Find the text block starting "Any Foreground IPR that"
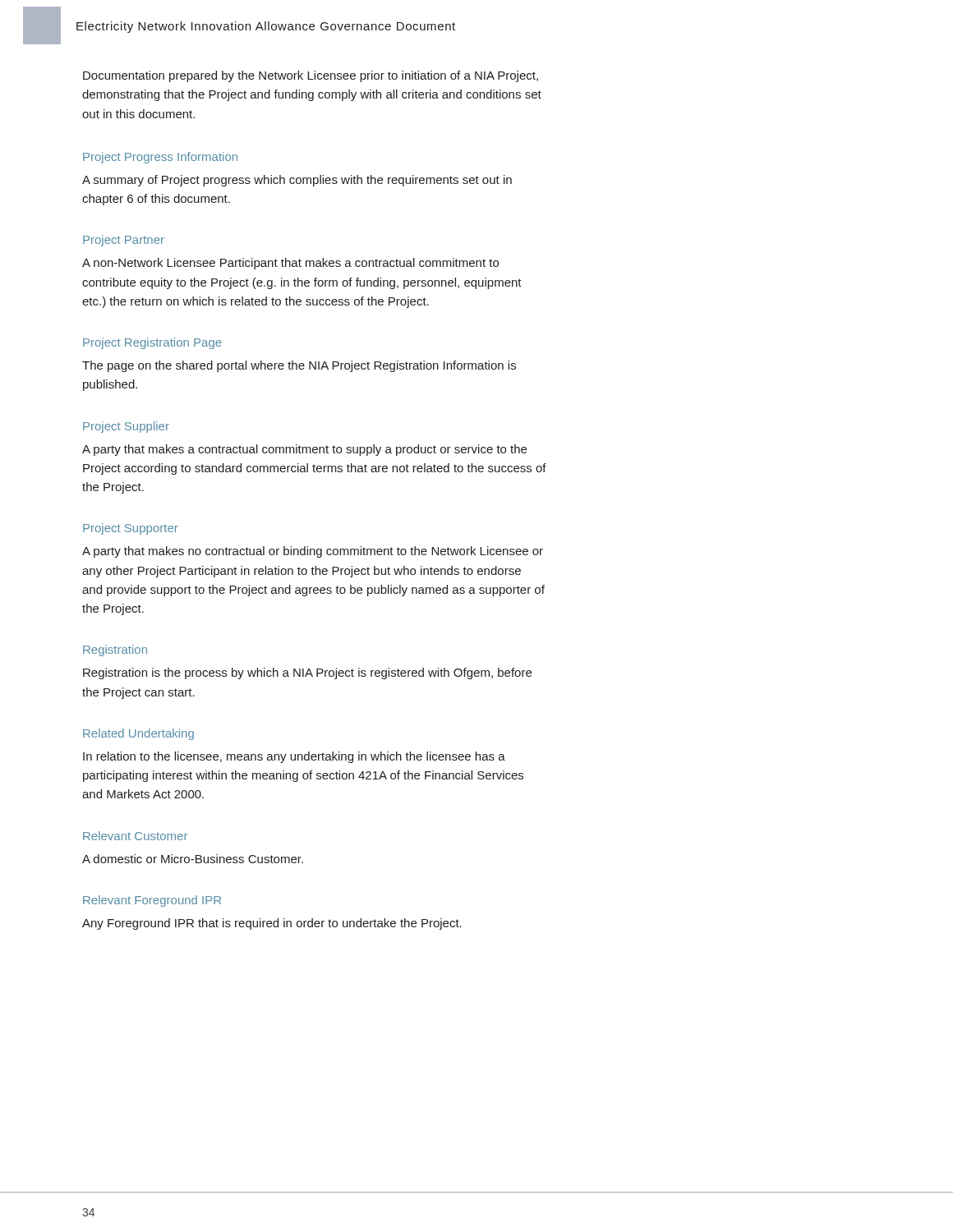 coord(272,923)
